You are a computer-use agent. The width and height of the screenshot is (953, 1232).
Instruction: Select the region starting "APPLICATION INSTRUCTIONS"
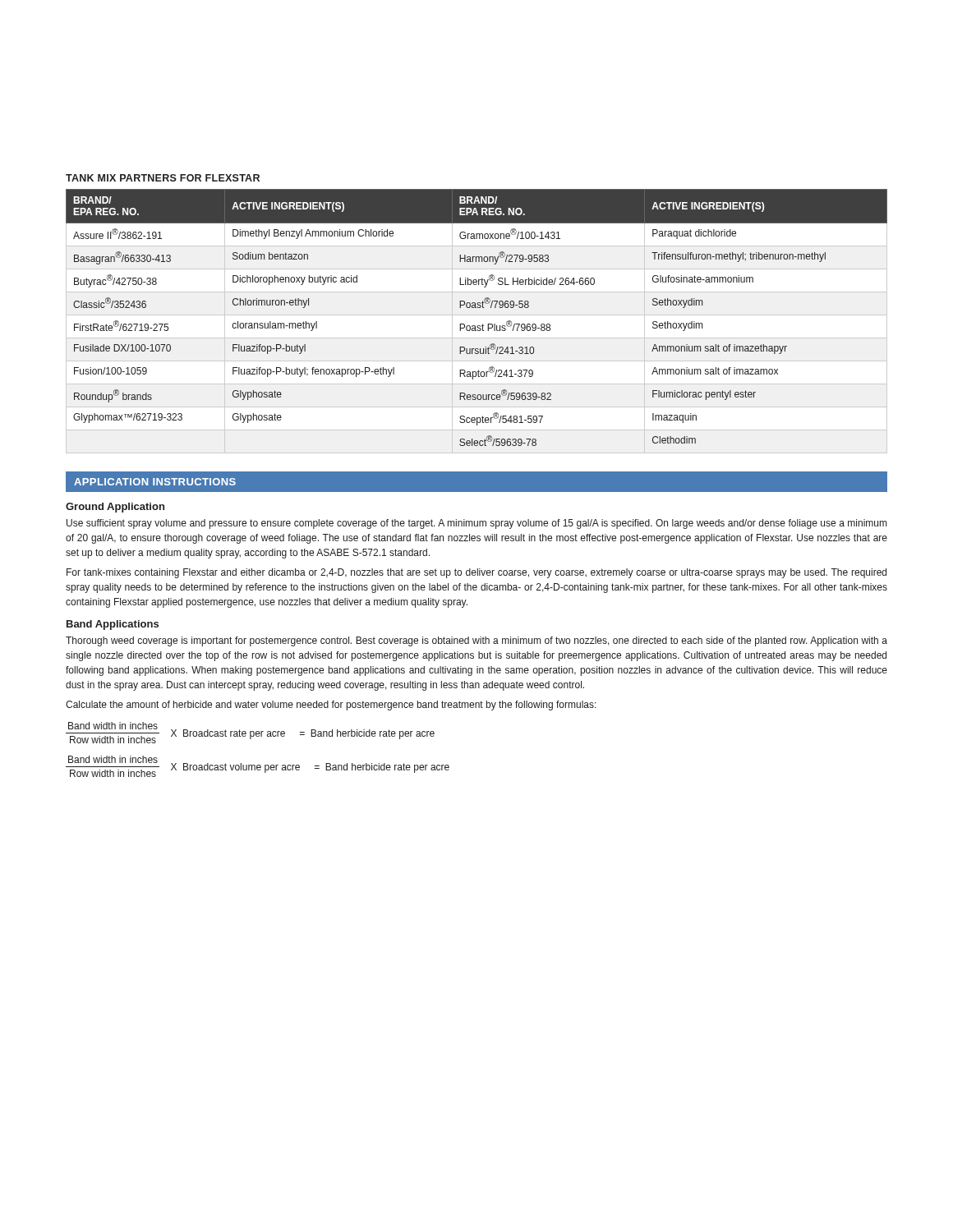[155, 482]
